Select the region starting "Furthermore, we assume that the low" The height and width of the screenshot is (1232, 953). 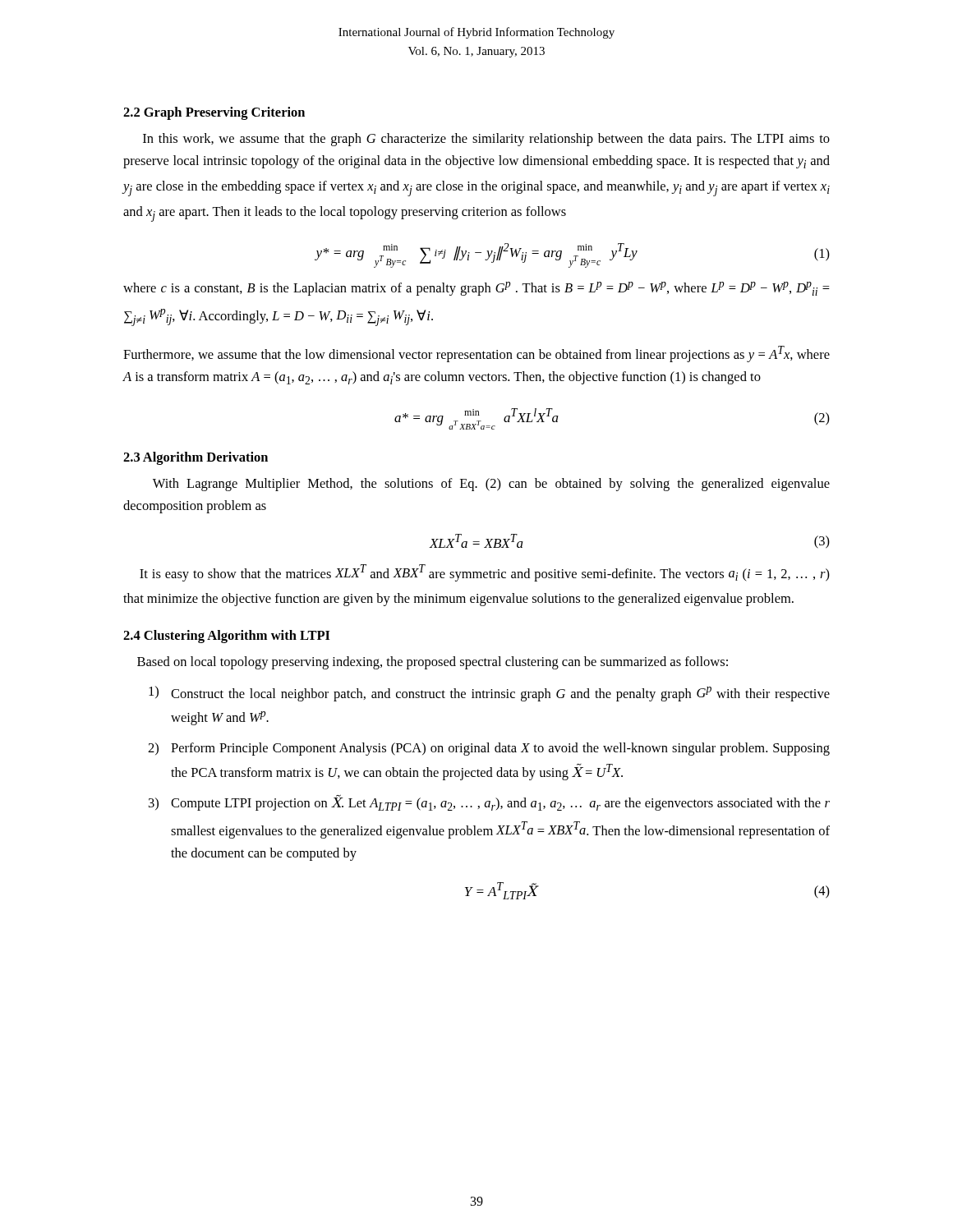(476, 365)
